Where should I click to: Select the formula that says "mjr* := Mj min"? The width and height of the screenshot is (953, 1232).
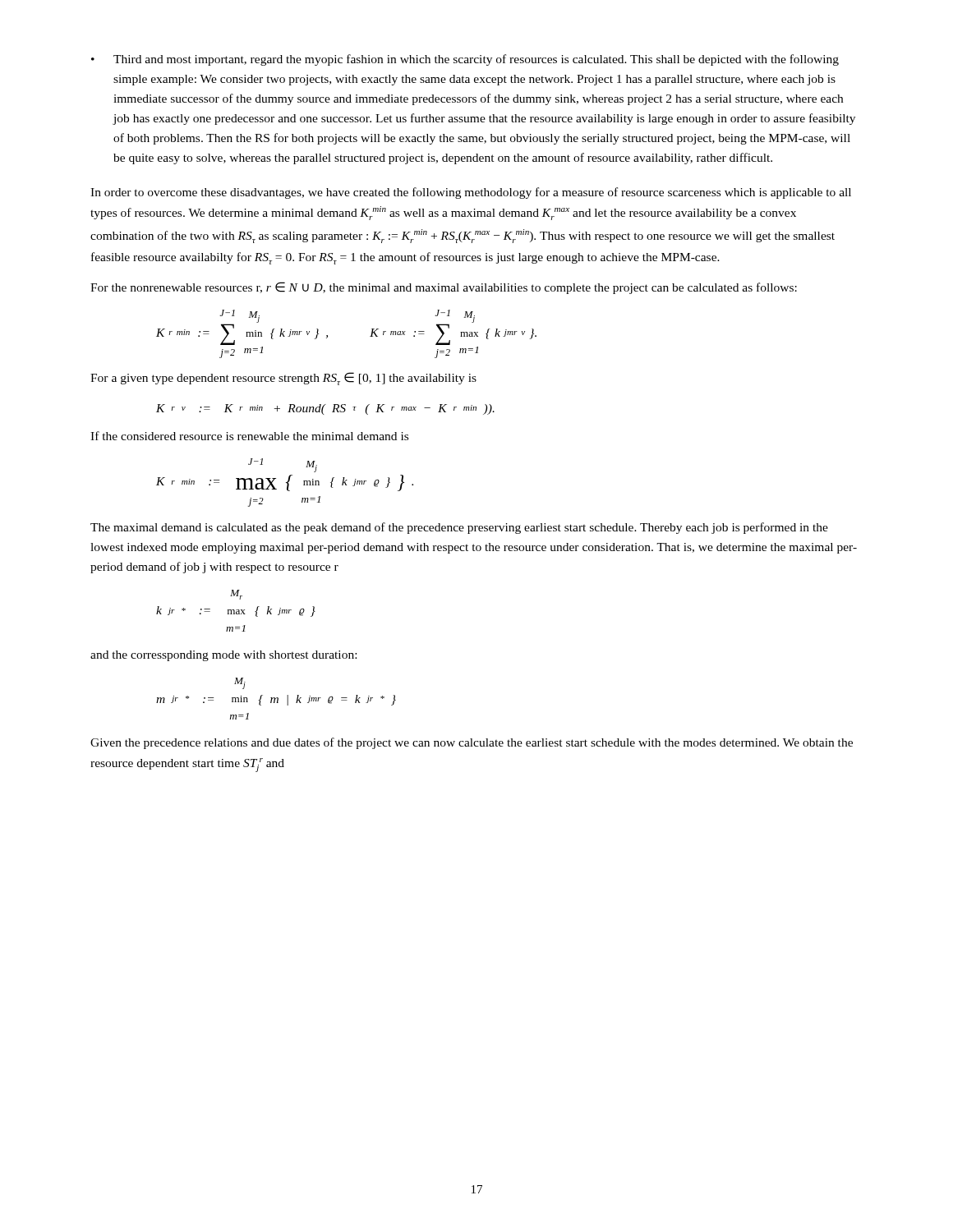tap(276, 699)
